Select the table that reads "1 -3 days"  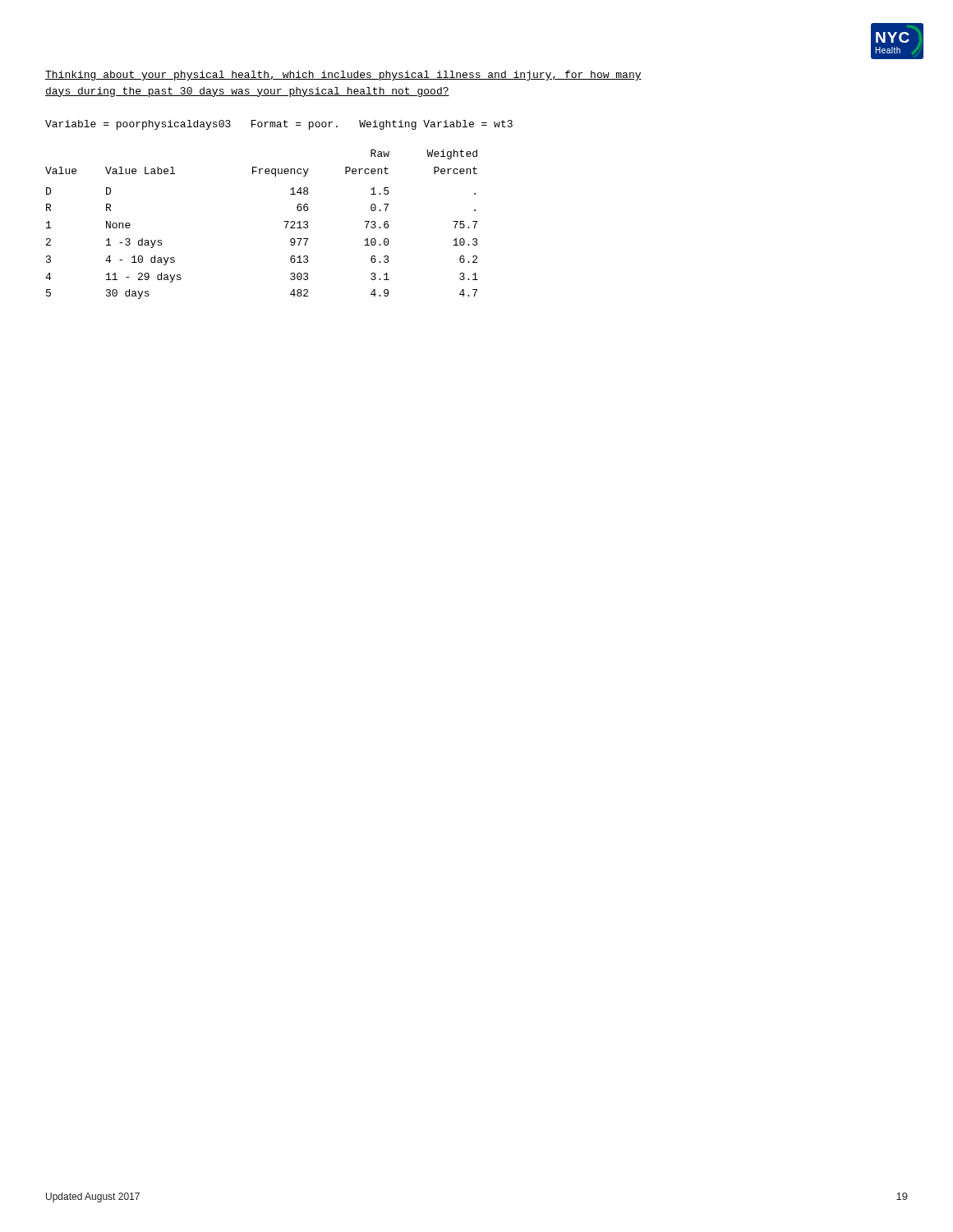click(x=269, y=225)
